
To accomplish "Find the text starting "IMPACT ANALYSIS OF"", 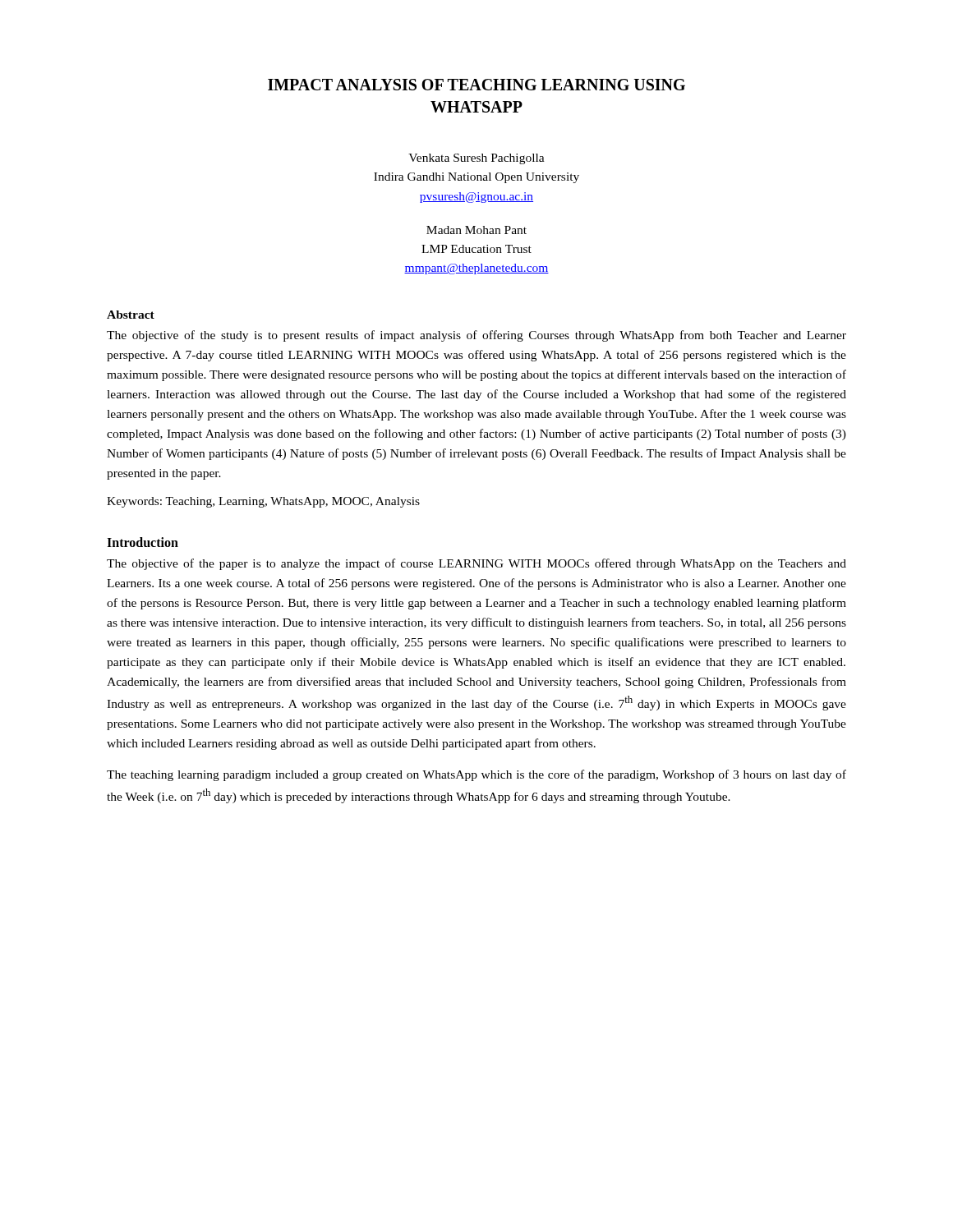I will pos(476,96).
